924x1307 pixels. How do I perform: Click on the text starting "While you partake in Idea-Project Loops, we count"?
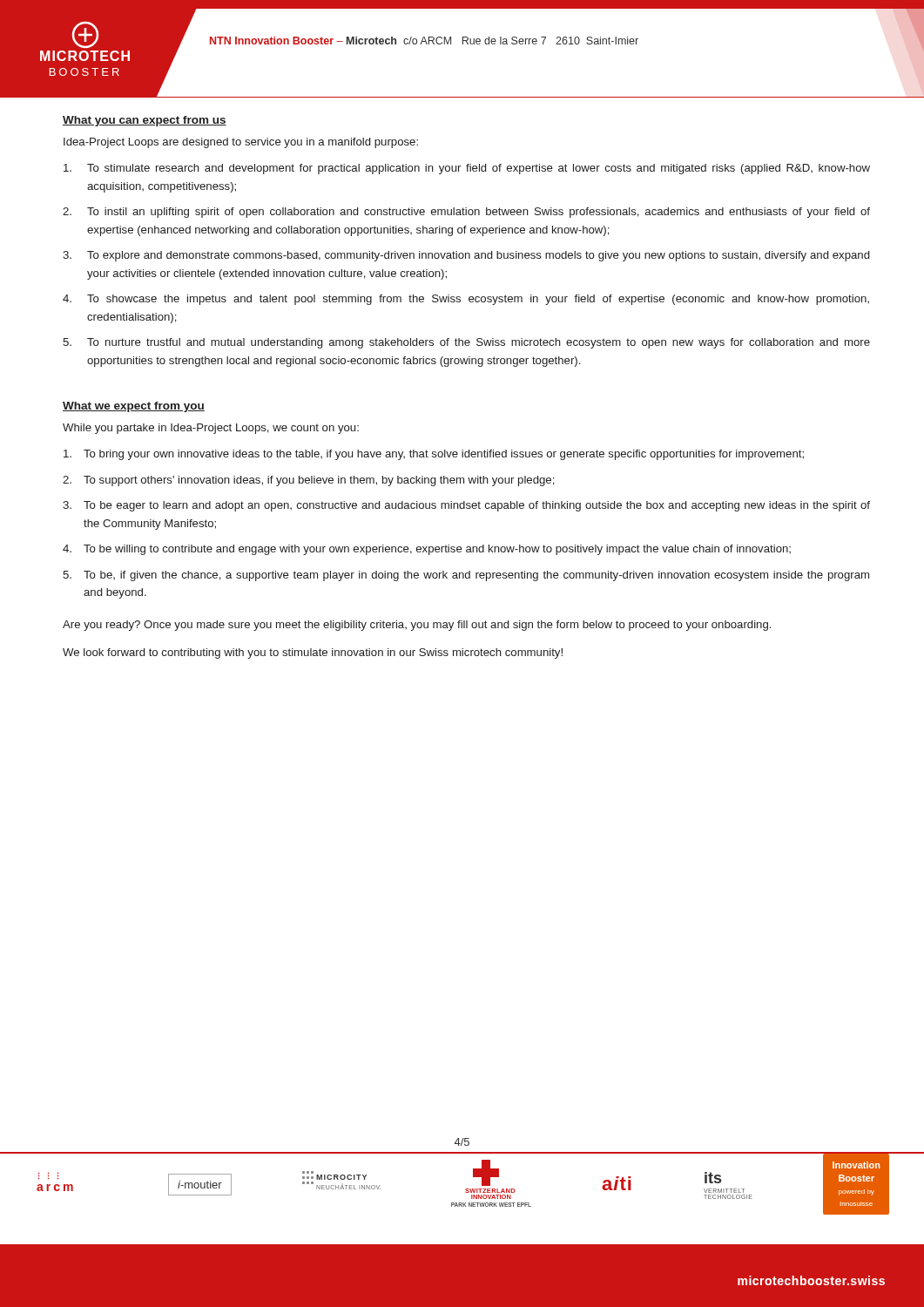211,427
